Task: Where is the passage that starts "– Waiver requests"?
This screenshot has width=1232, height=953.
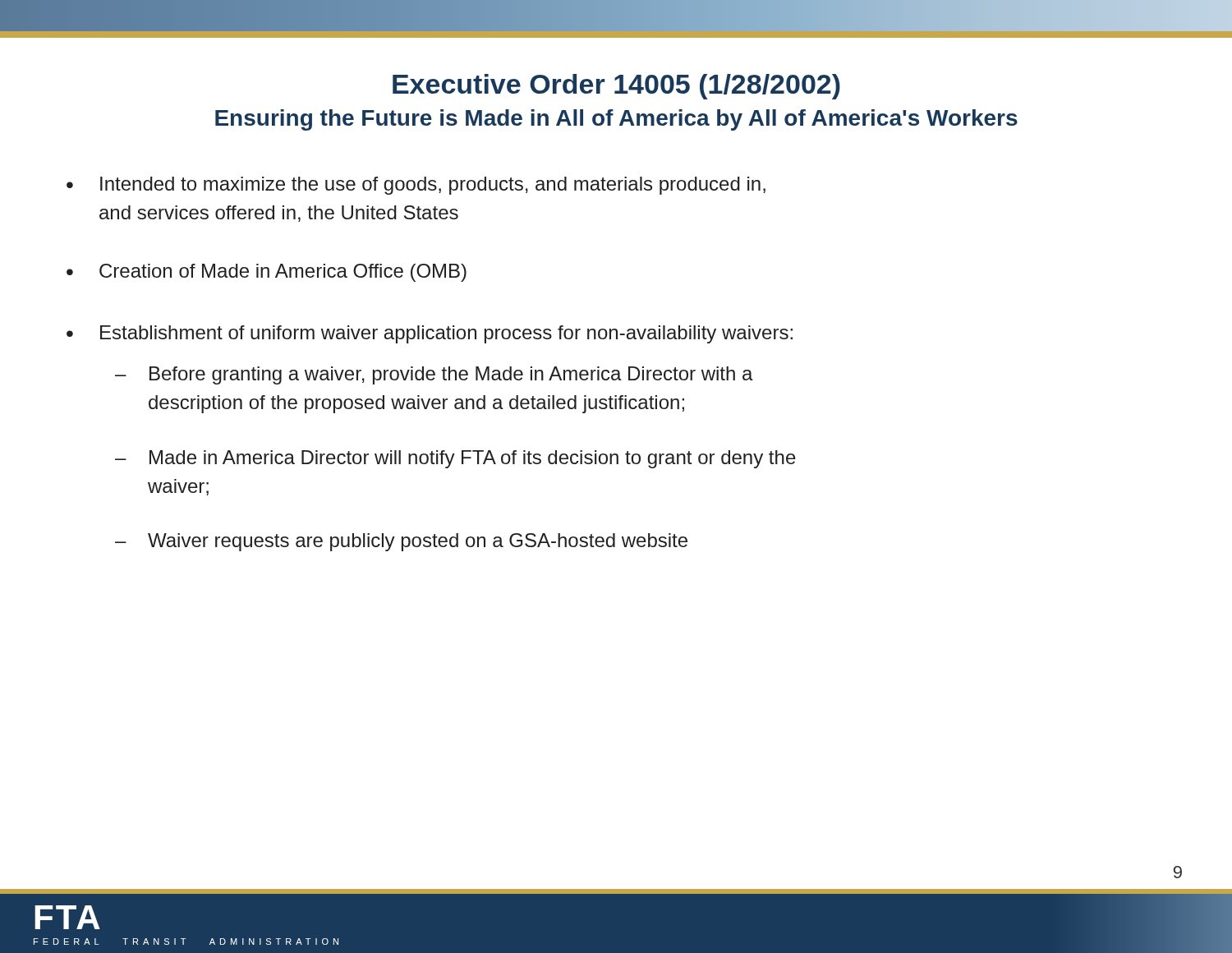Action: coord(641,541)
